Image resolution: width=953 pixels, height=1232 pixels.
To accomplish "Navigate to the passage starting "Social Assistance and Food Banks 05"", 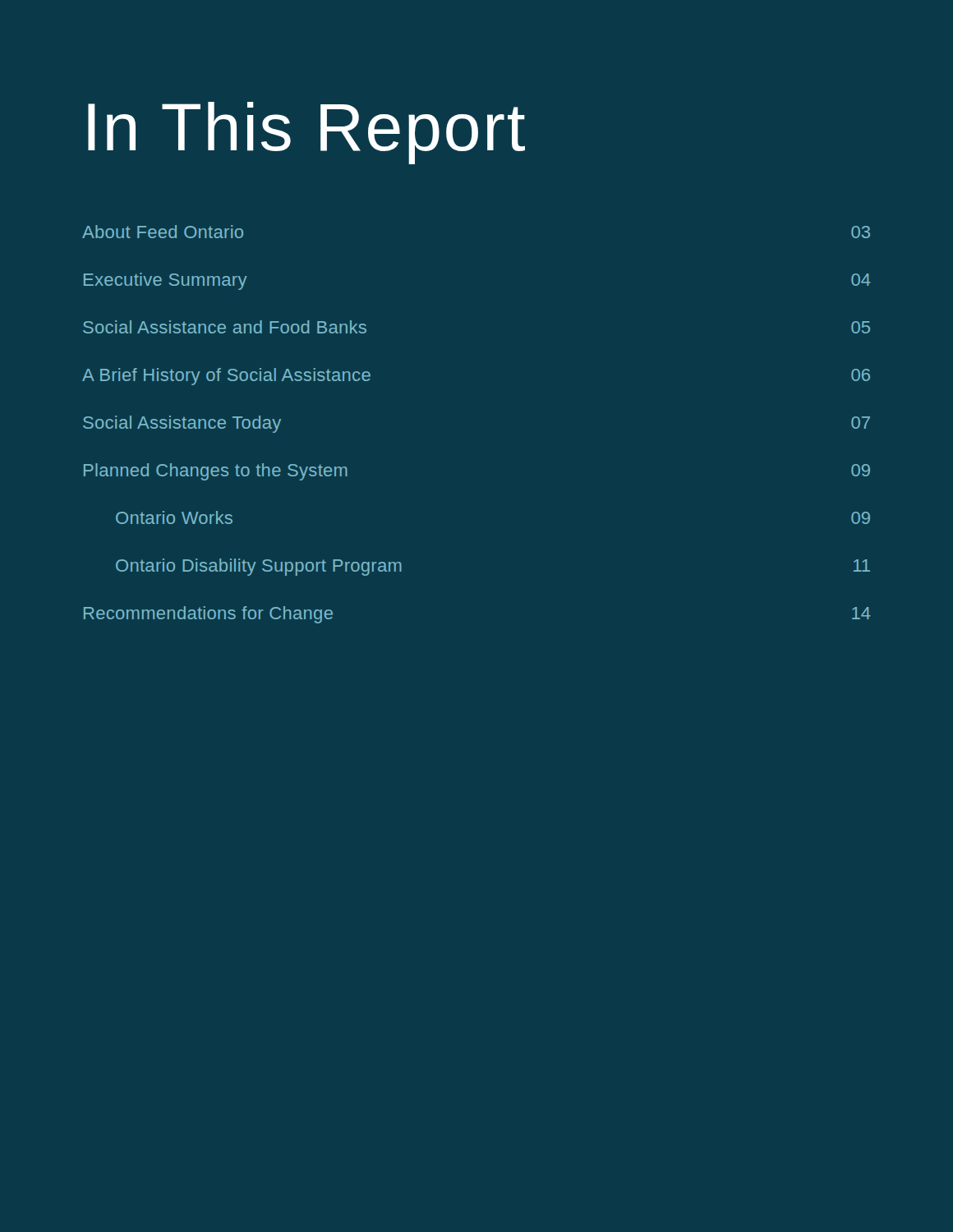I will pos(221,328).
